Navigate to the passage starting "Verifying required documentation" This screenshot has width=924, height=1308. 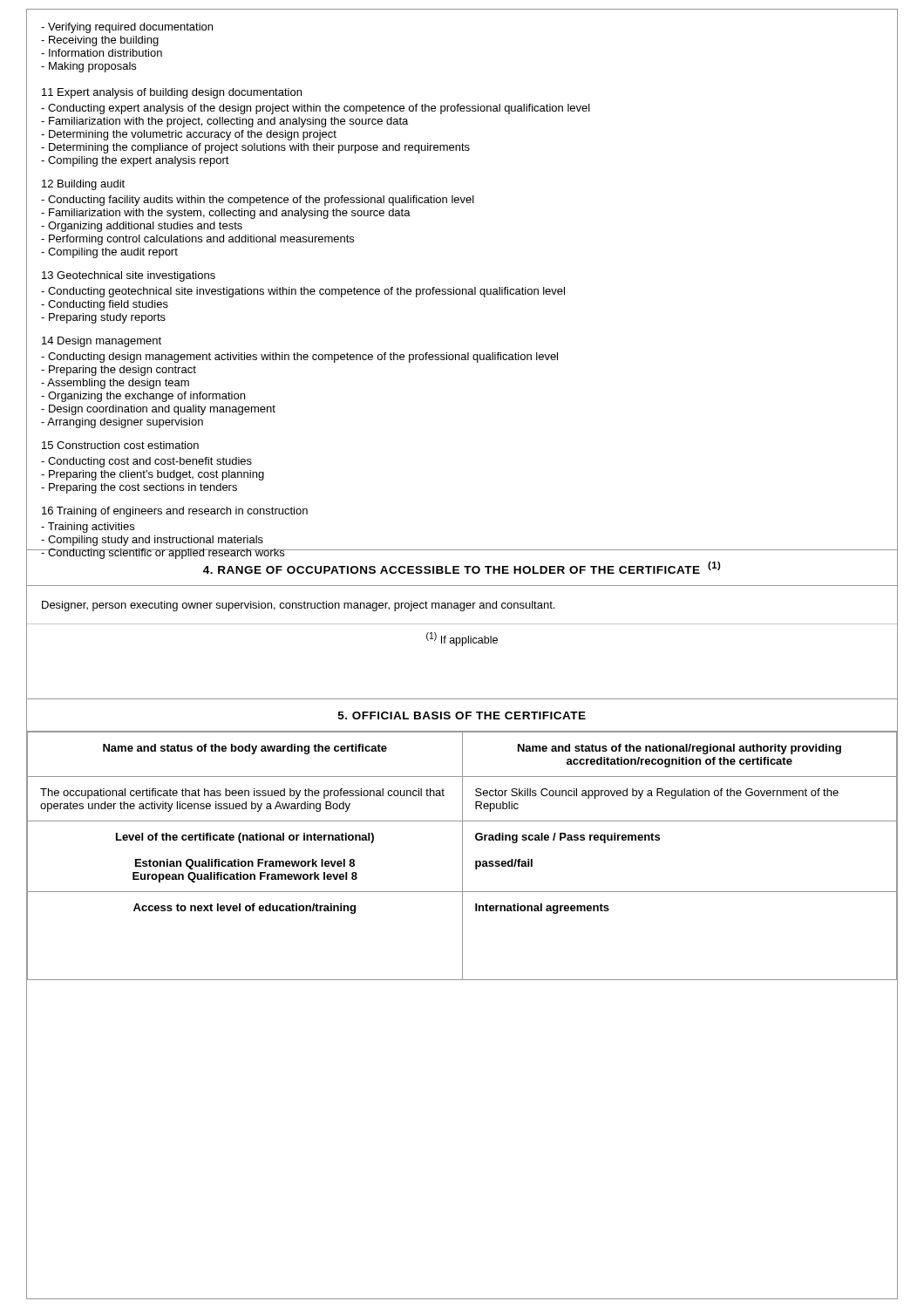[127, 27]
